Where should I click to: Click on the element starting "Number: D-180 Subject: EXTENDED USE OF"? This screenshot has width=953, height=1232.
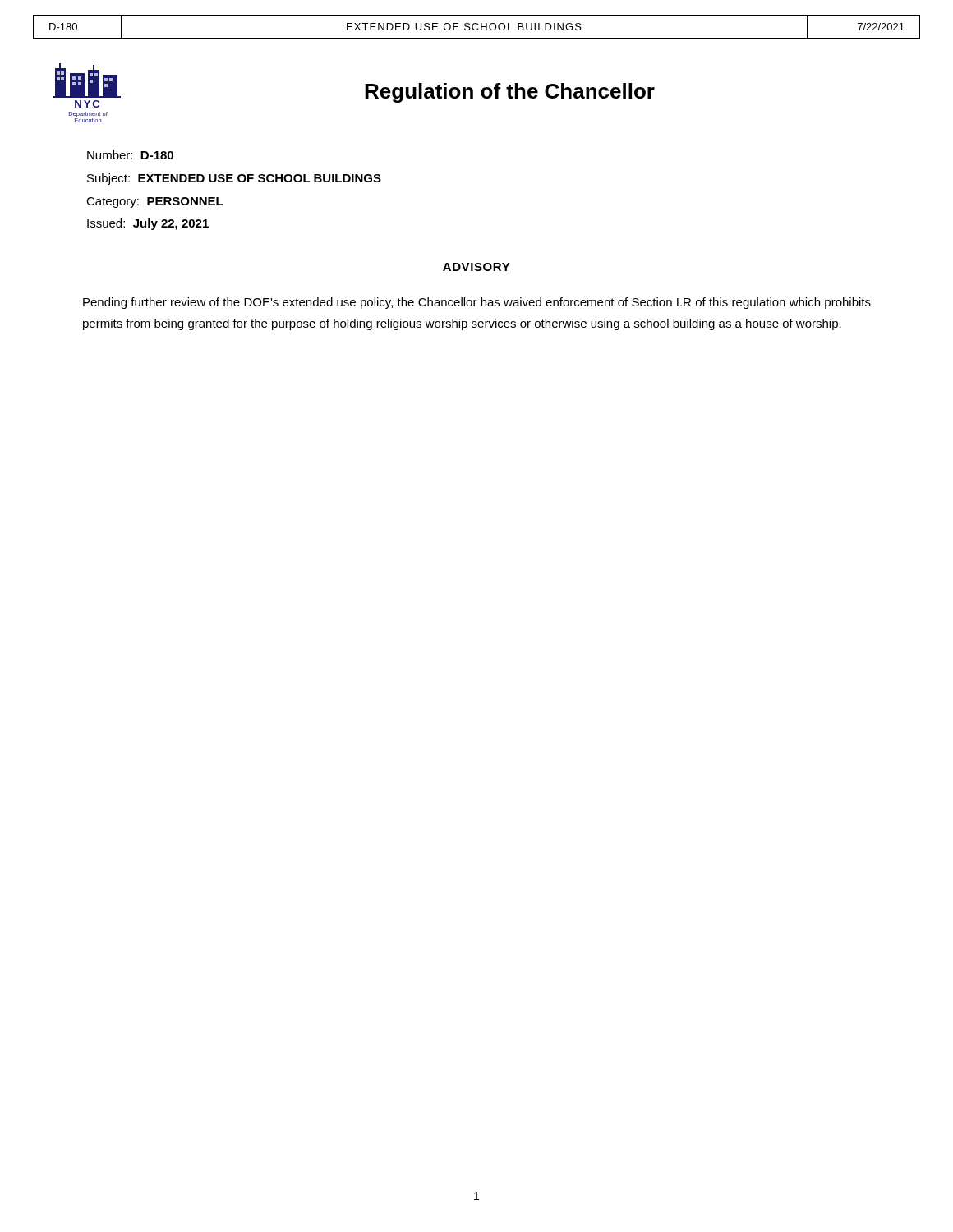(234, 189)
